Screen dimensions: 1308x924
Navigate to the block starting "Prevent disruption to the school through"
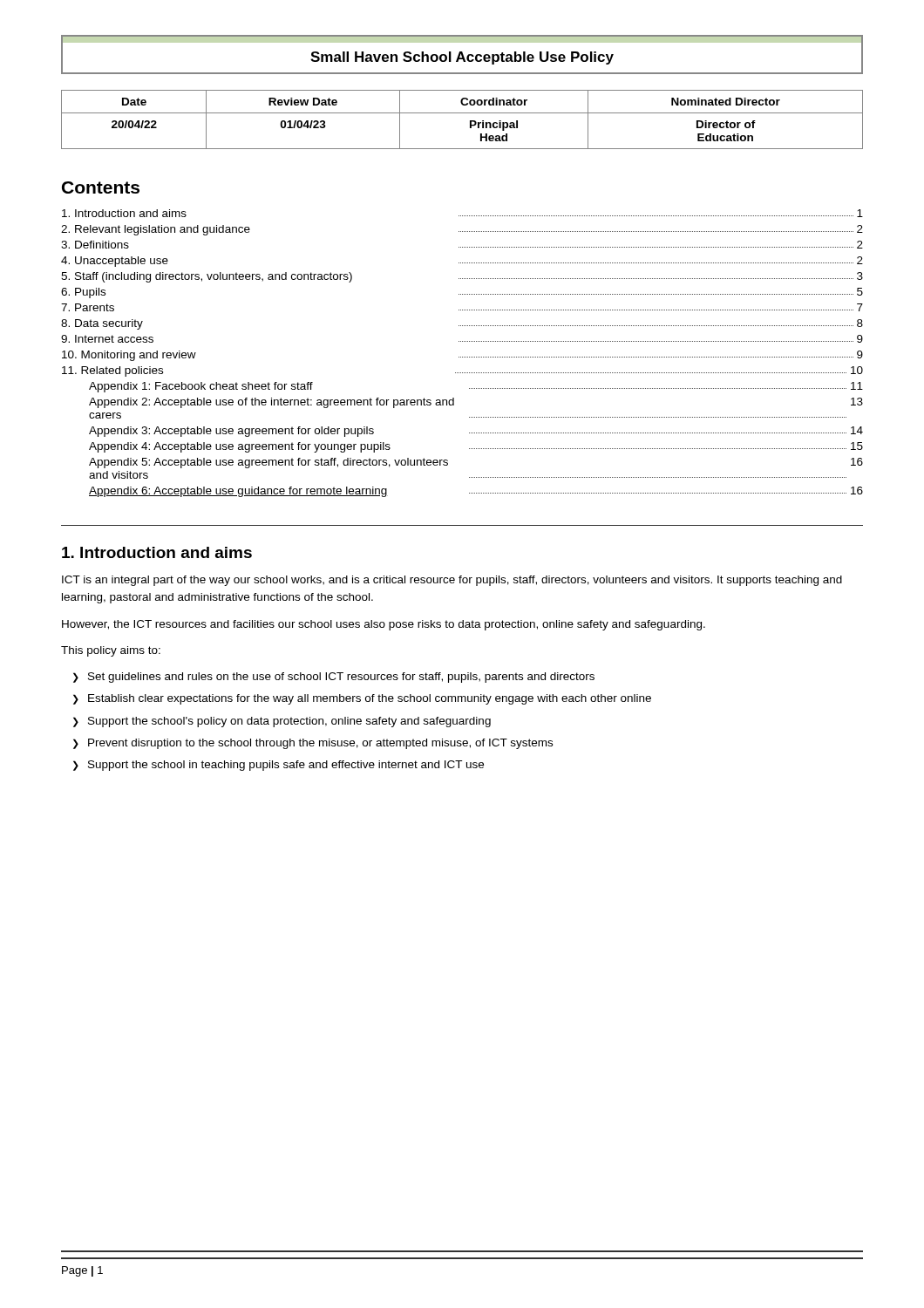320,742
